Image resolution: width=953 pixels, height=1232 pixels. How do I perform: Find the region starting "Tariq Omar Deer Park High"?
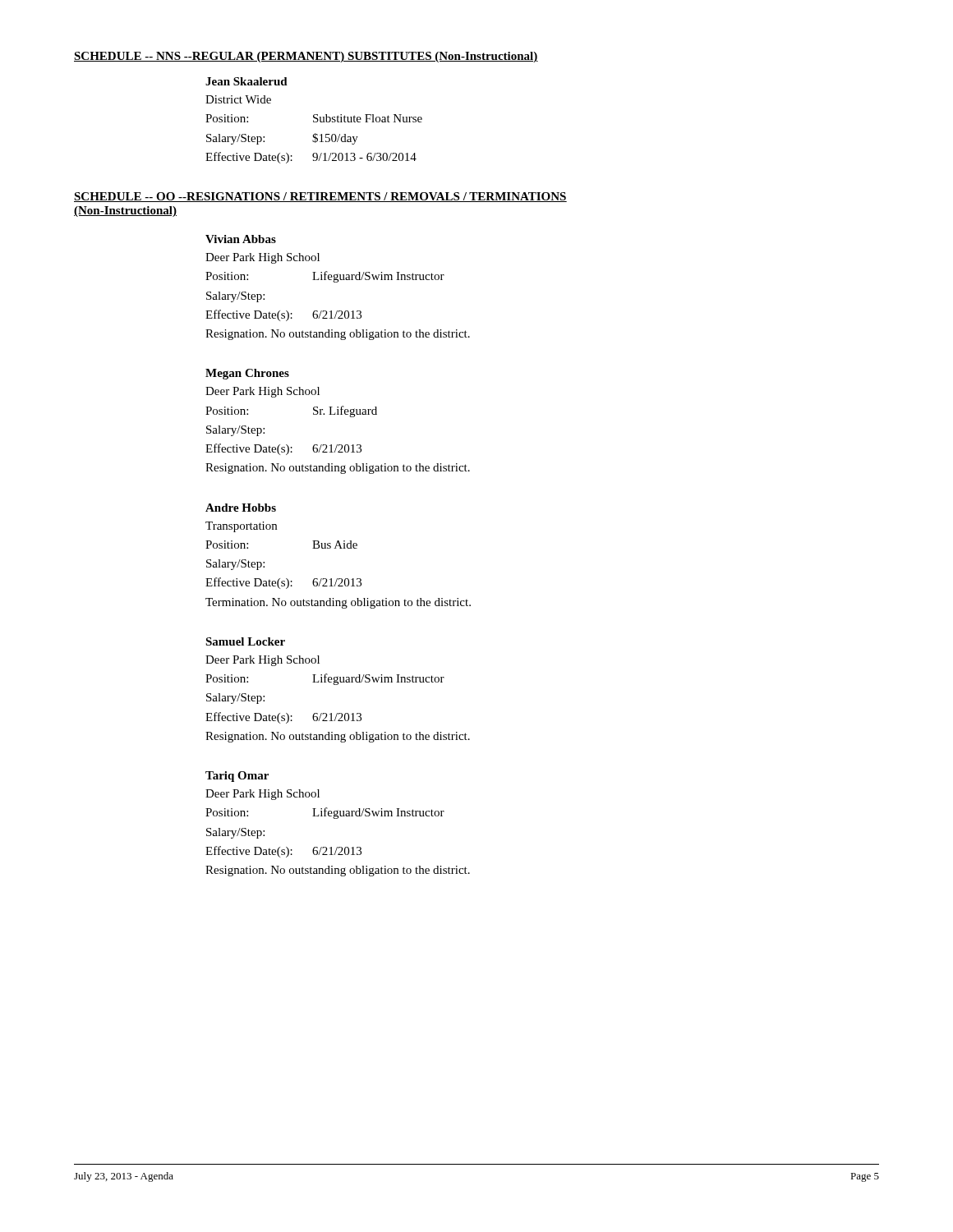coord(237,777)
